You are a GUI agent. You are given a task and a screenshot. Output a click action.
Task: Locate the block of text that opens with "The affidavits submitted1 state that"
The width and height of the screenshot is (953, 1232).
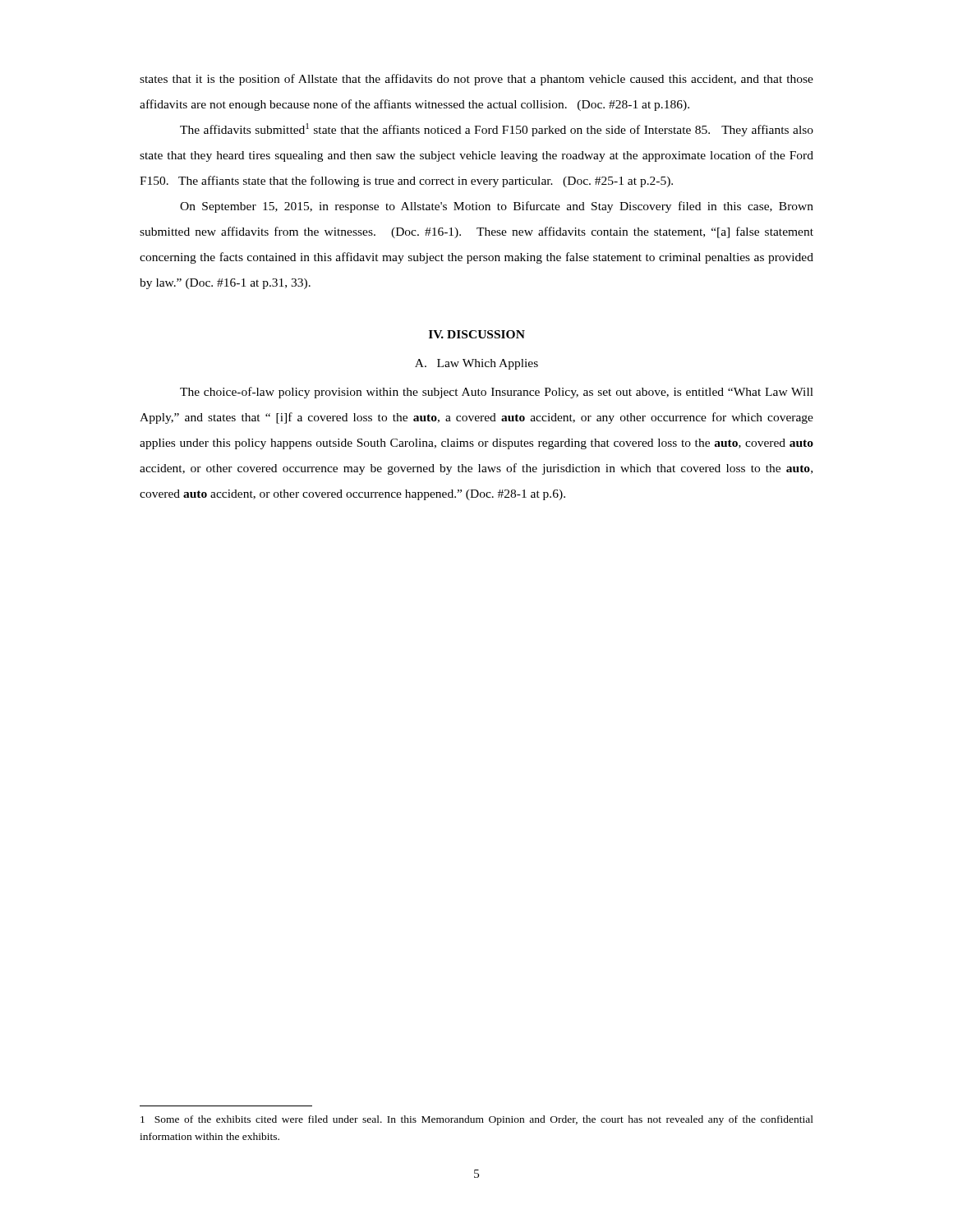(x=476, y=154)
